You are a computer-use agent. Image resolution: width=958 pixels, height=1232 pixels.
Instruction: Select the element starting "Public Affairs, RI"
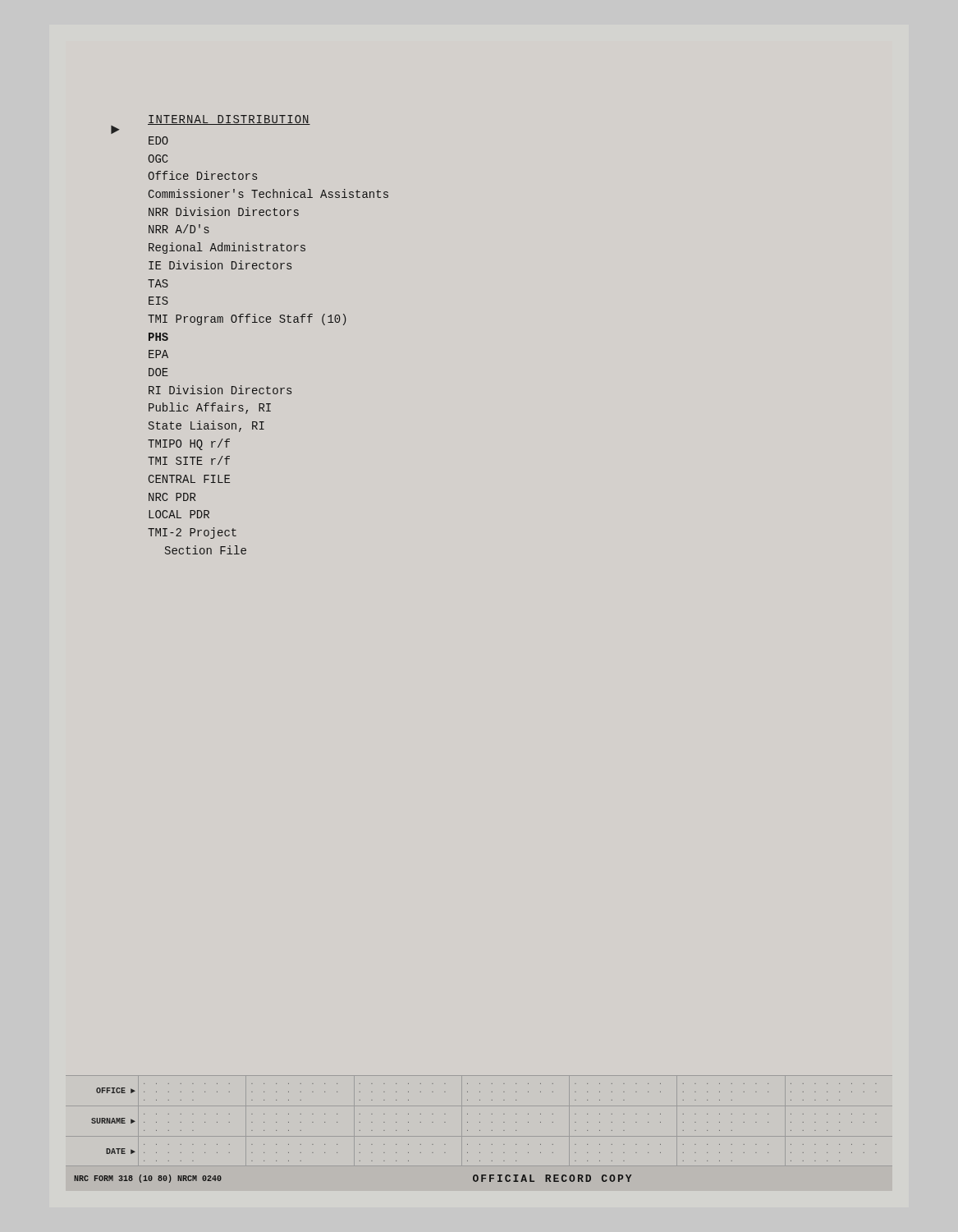210,408
